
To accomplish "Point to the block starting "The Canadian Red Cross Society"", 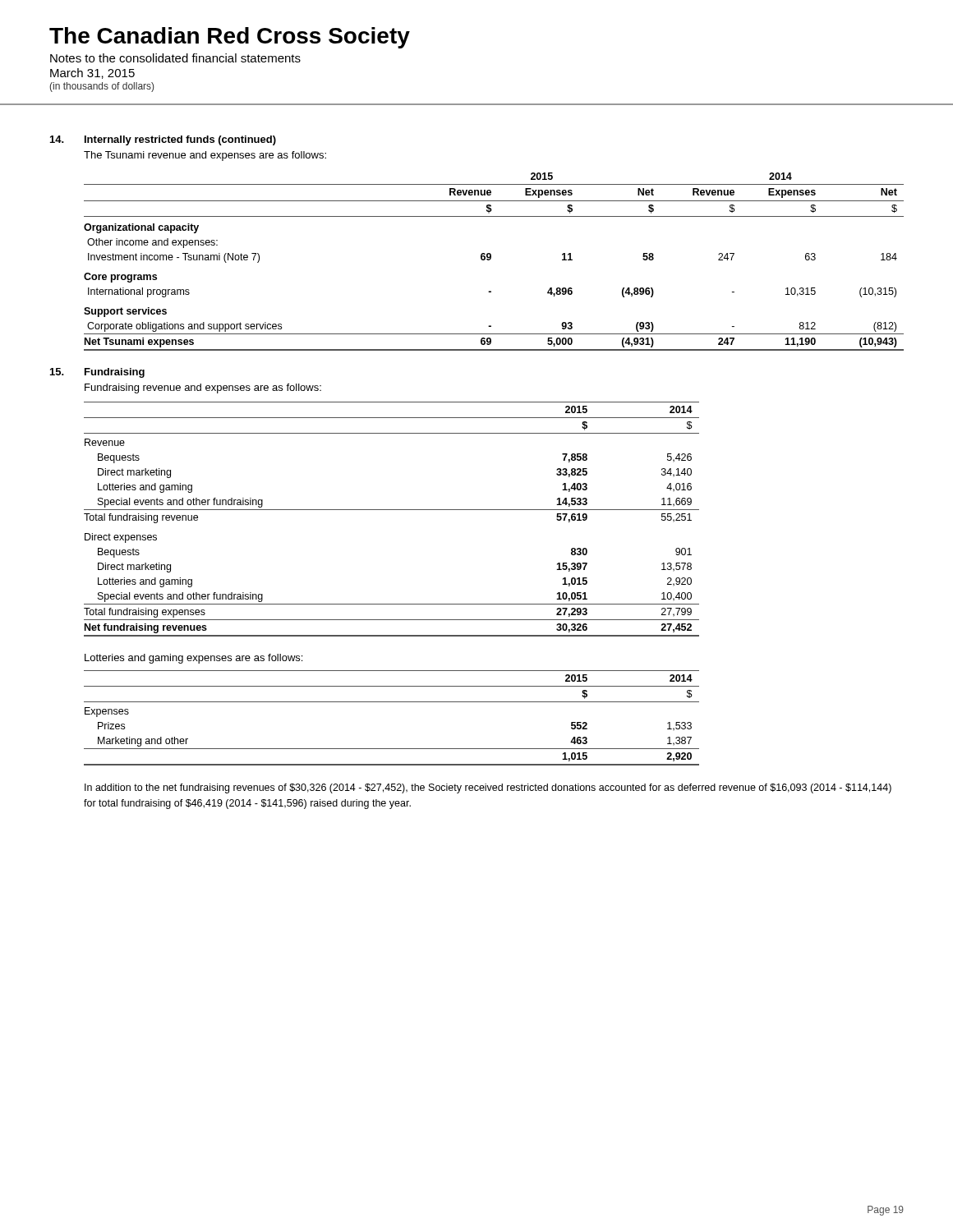I will coord(230,36).
